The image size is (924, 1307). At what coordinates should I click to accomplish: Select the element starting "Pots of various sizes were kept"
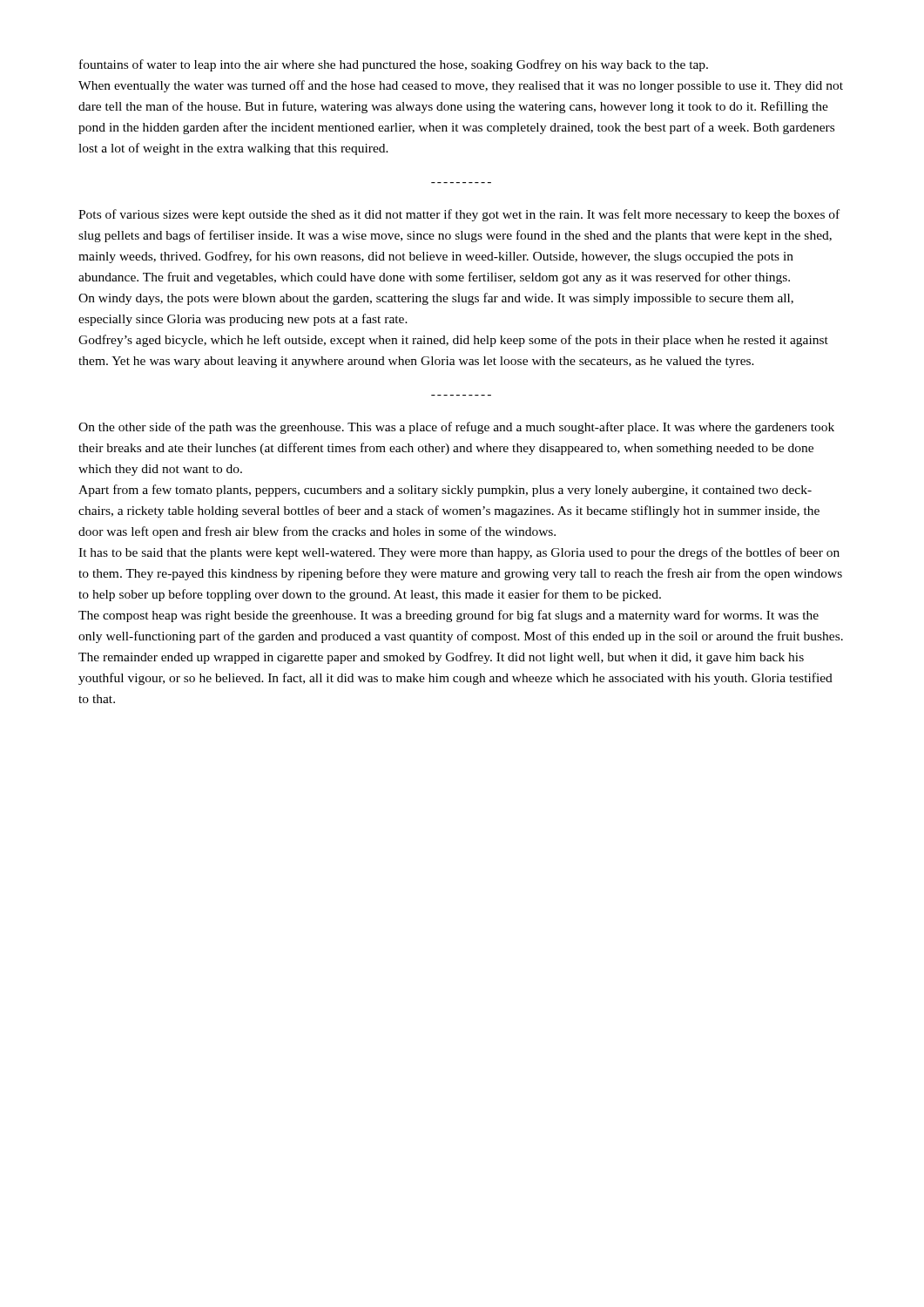point(462,246)
